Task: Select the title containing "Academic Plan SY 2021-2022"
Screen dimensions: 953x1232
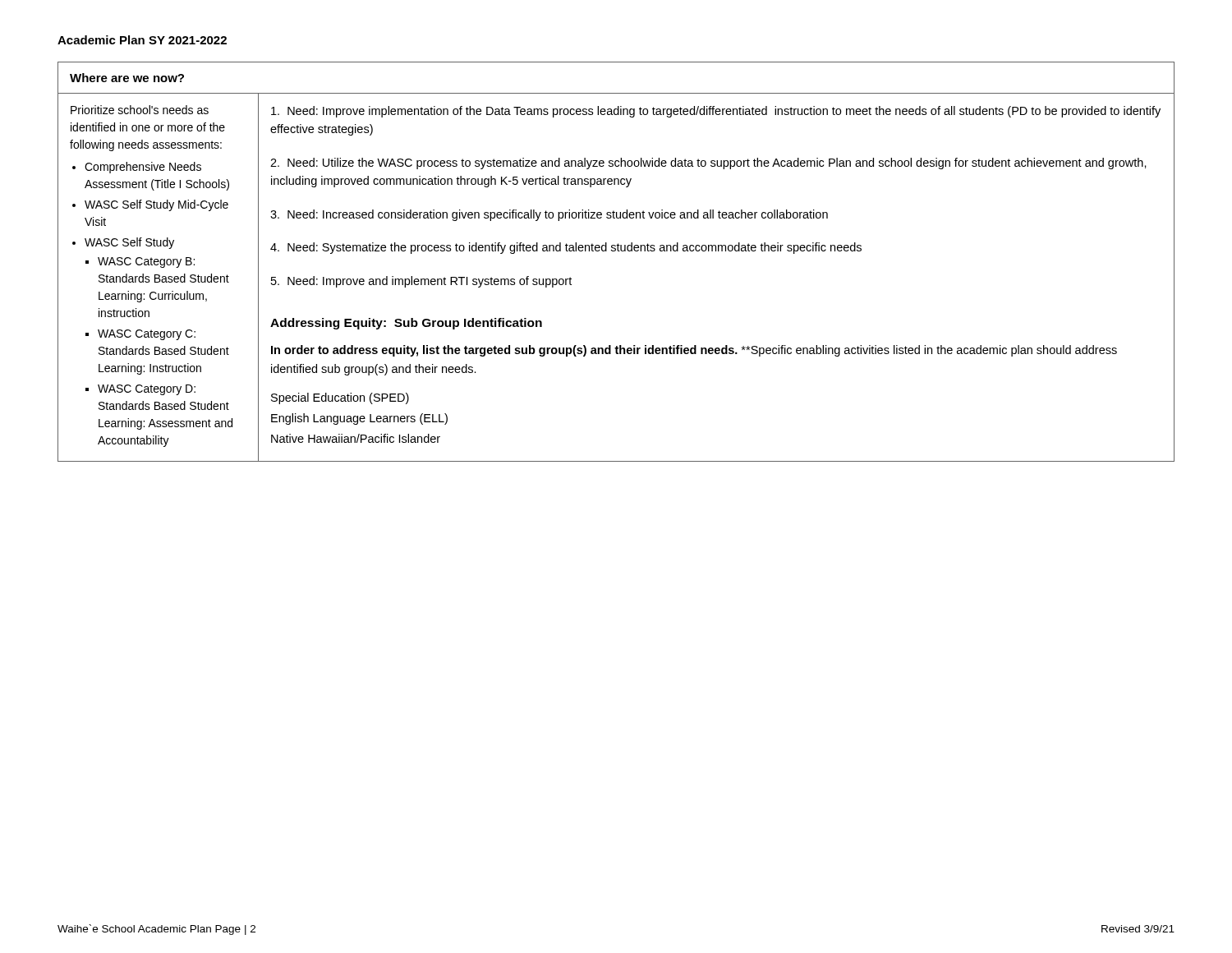Action: [x=142, y=40]
